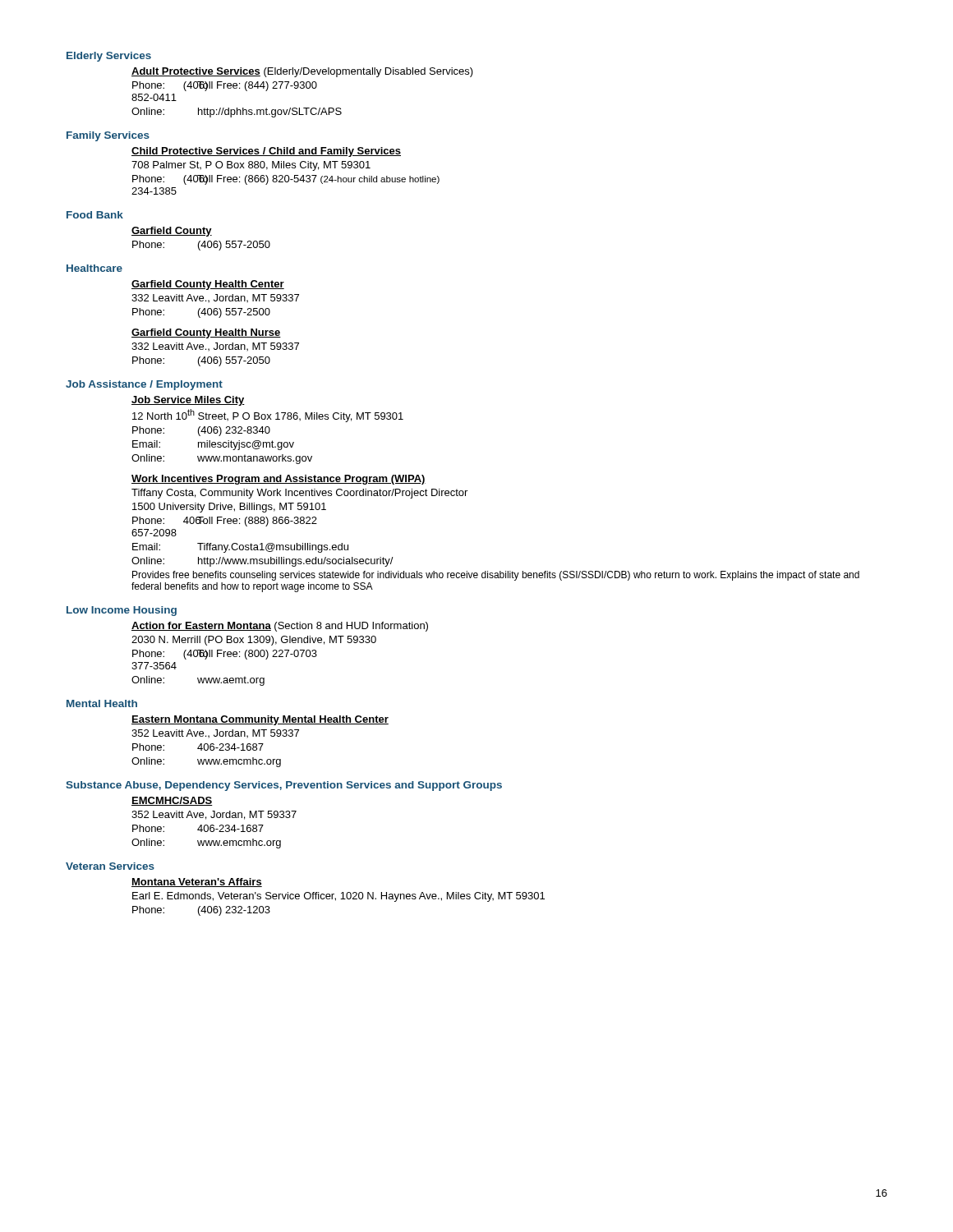Select the element starting "Job Assistance / Employment"
The image size is (953, 1232).
pyautogui.click(x=144, y=384)
